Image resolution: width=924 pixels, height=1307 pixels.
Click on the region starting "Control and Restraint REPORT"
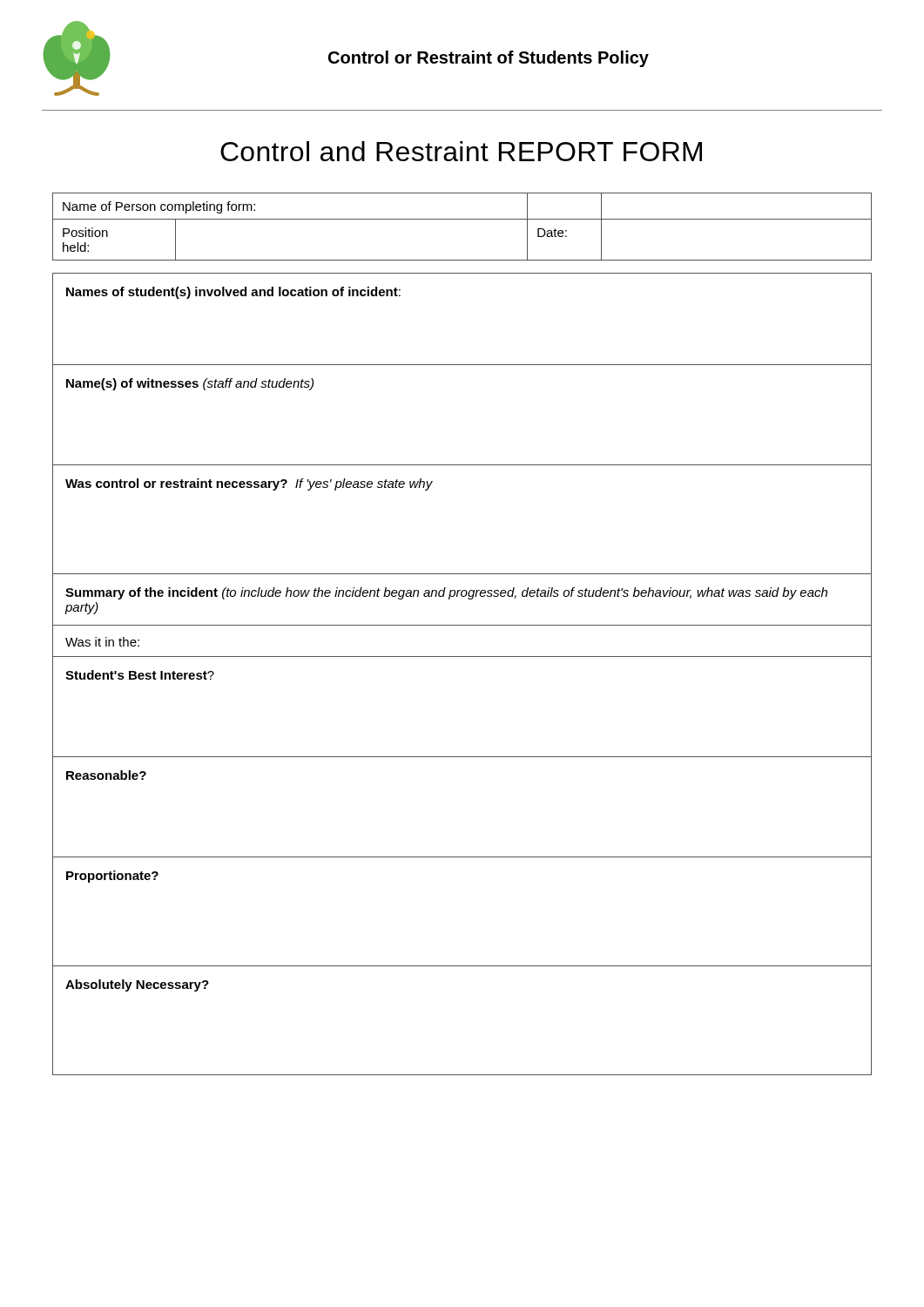(462, 152)
